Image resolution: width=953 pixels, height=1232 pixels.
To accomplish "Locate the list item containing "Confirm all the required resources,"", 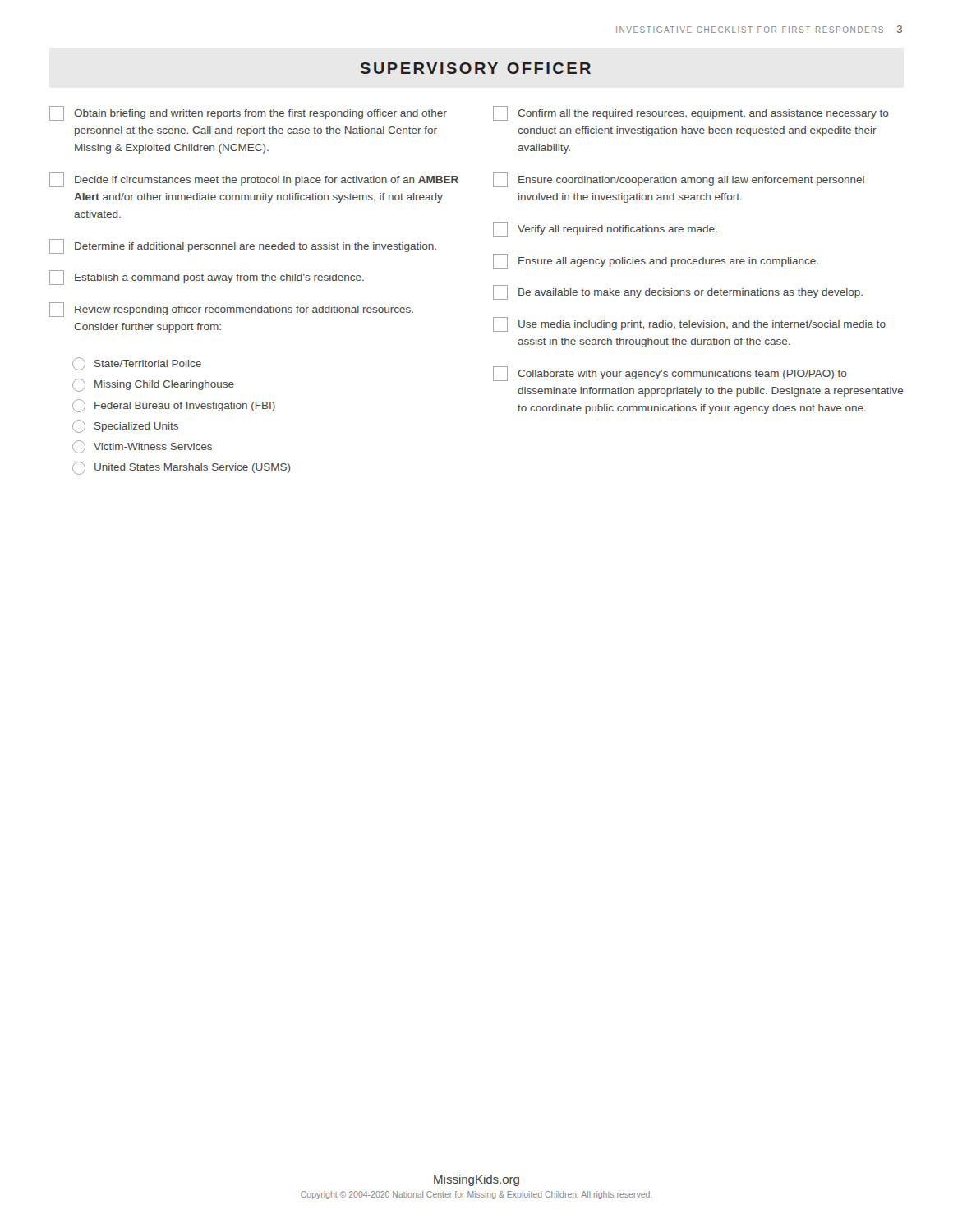I will [698, 131].
